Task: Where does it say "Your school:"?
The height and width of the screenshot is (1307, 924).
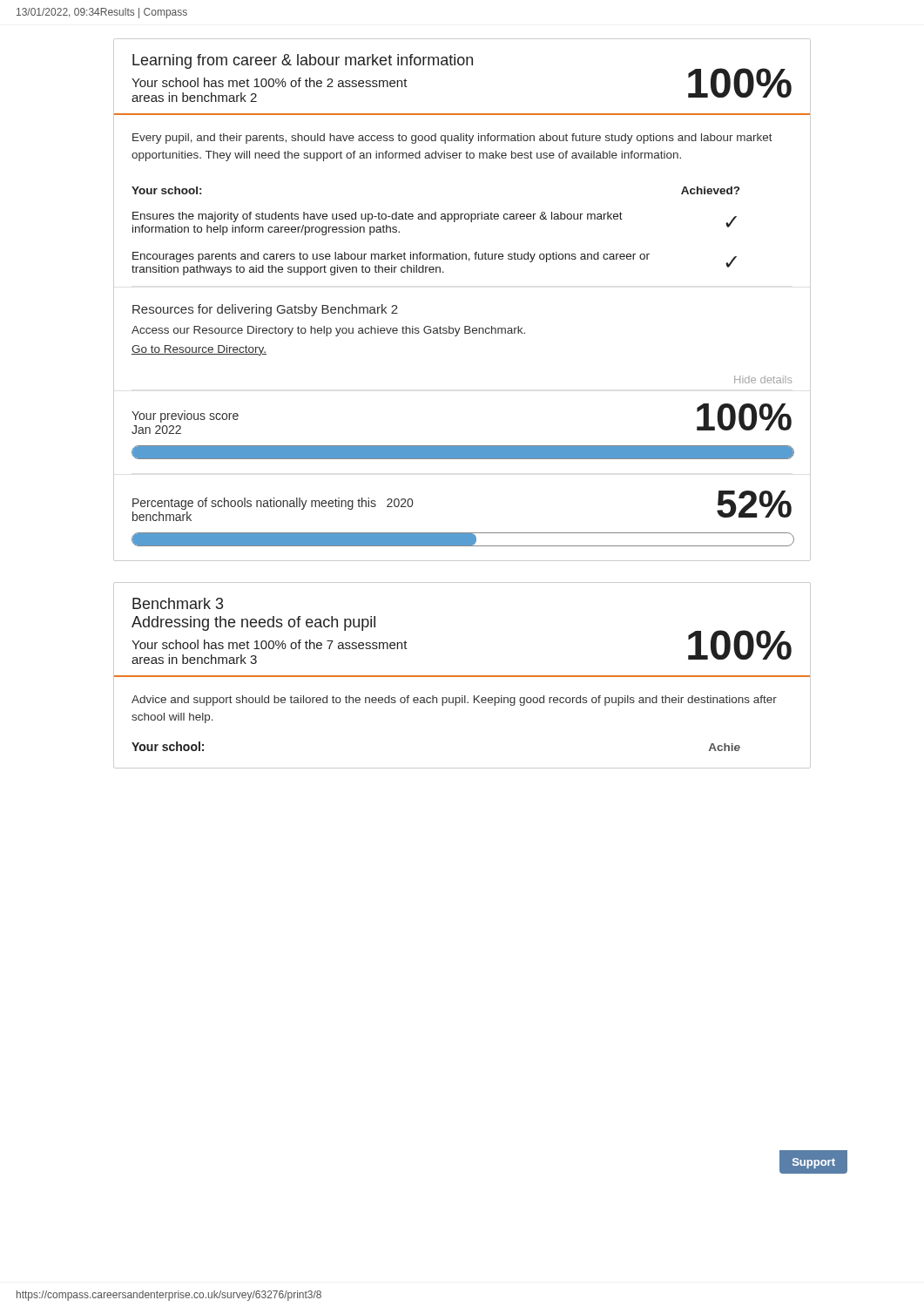Action: pyautogui.click(x=168, y=747)
